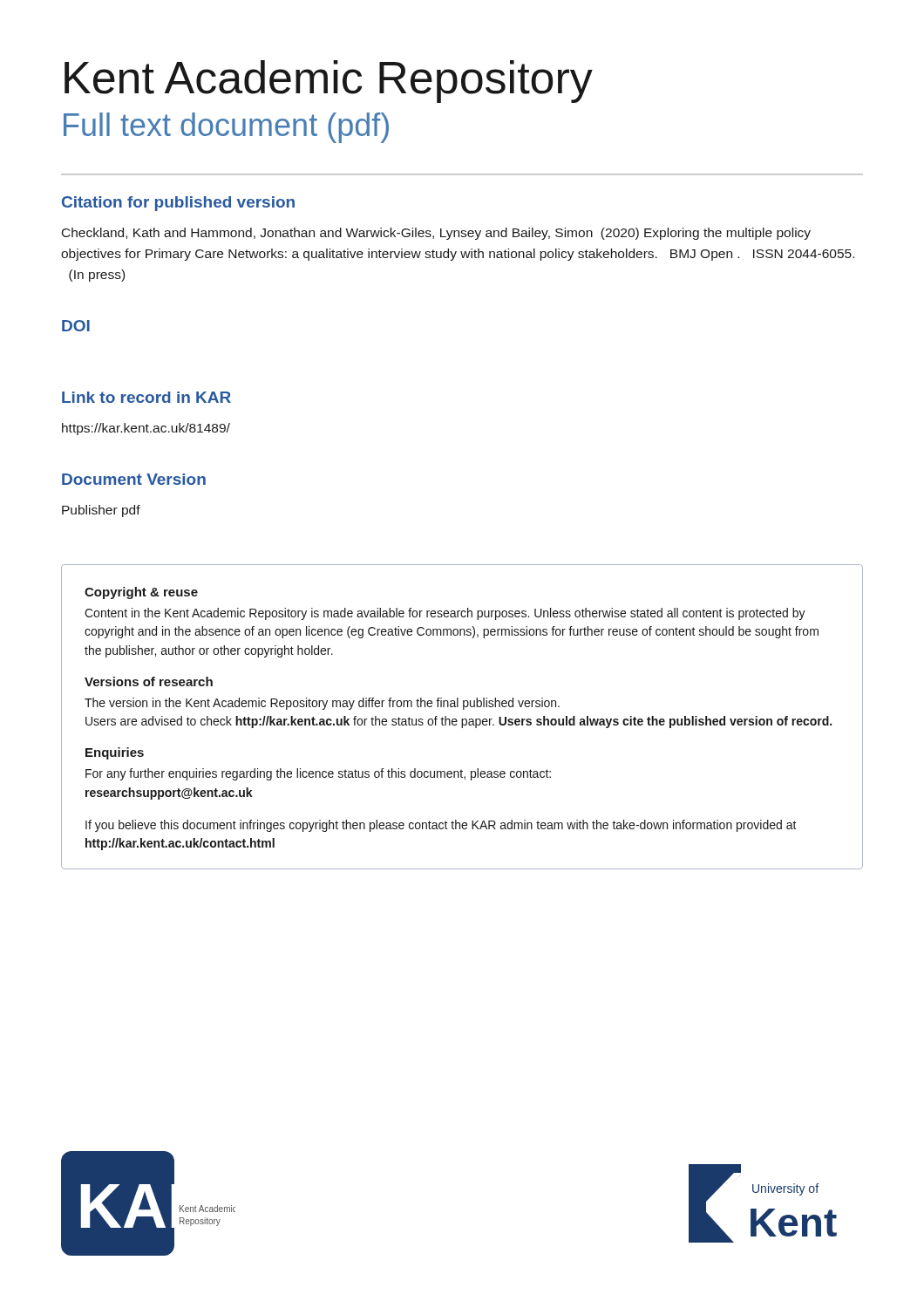Find the text block with the text "Copyright & reuse Content"
Image resolution: width=924 pixels, height=1308 pixels.
pyautogui.click(x=462, y=719)
